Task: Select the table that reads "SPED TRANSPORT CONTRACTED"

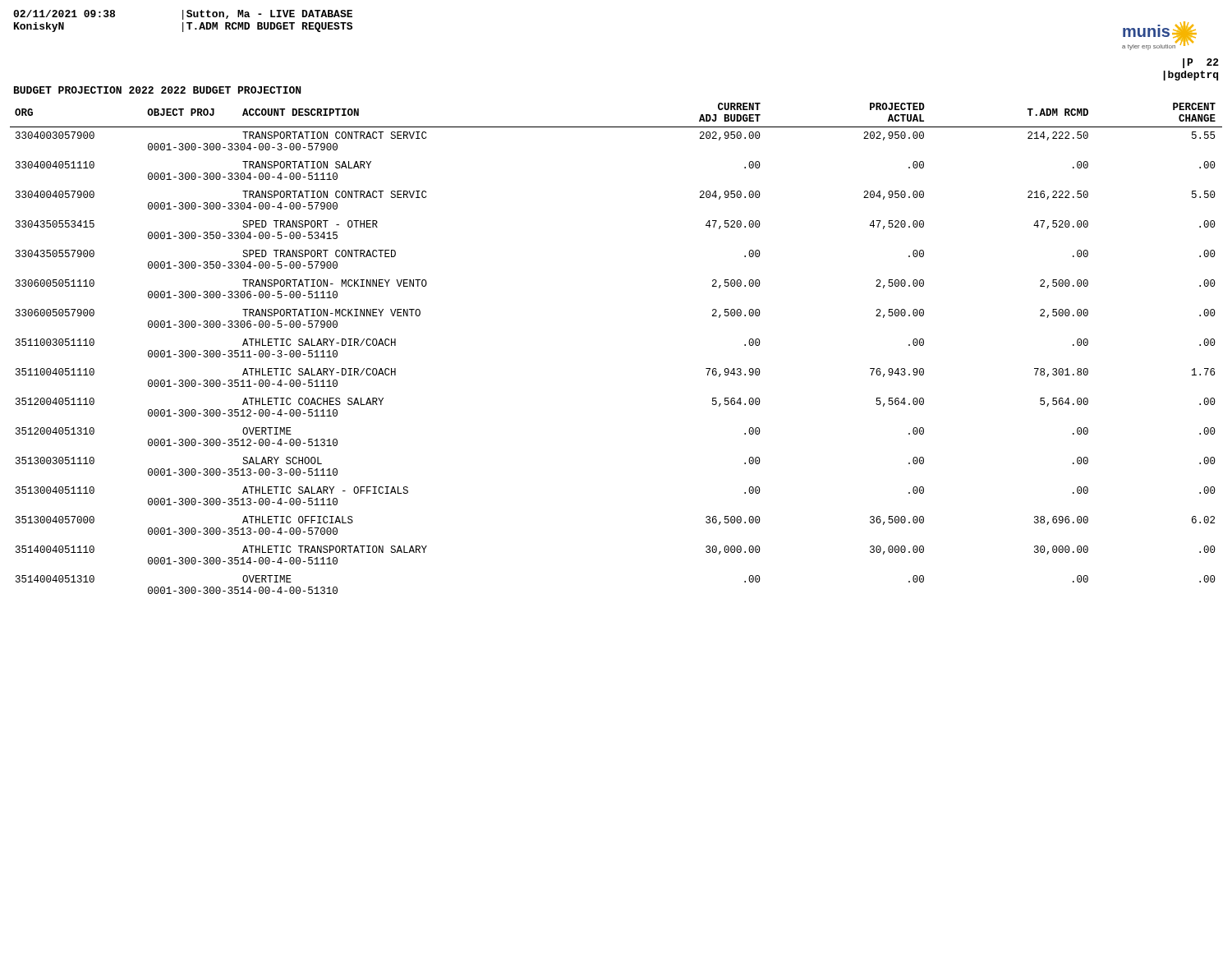Action: point(616,350)
